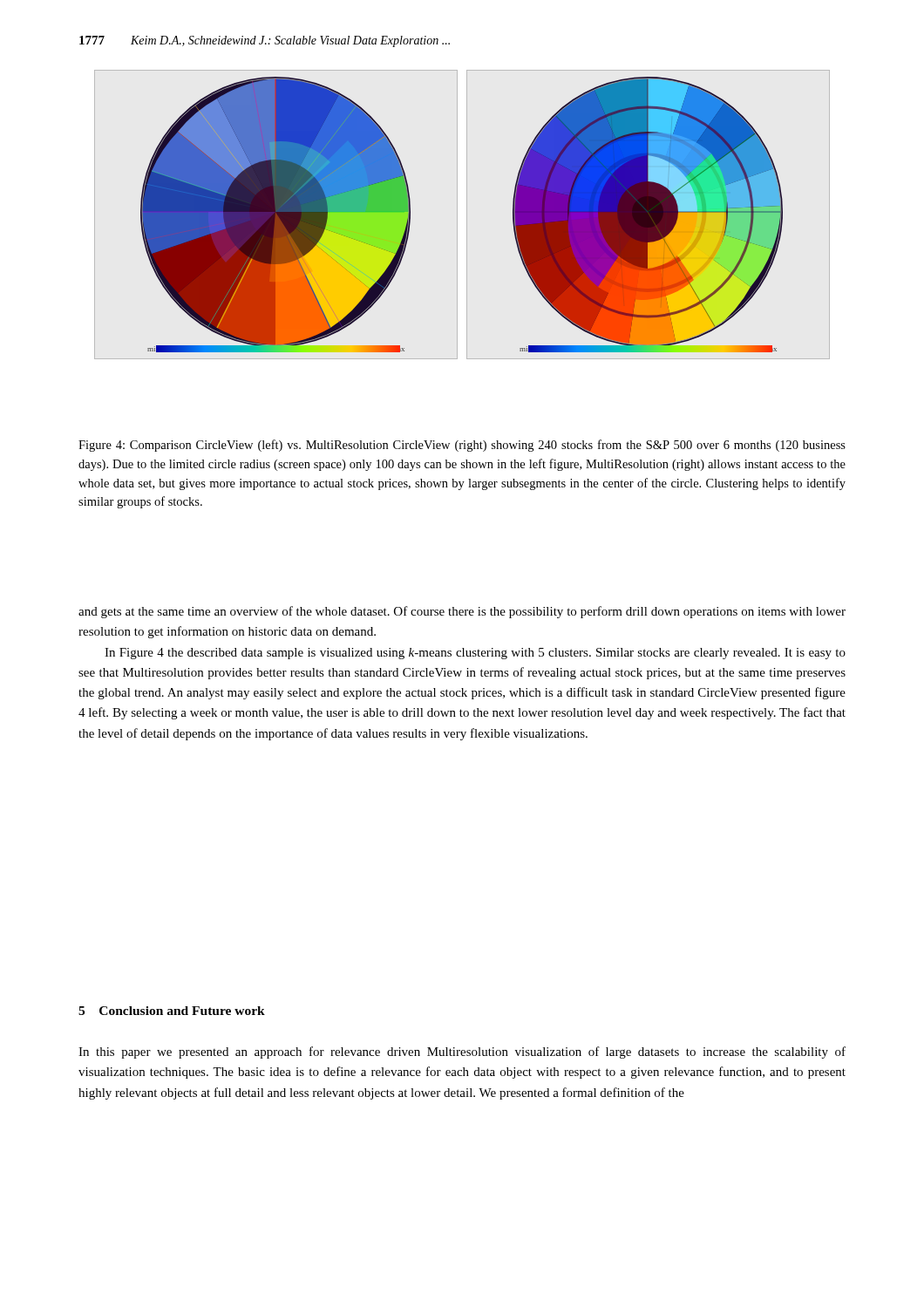Click the caption
Viewport: 924px width, 1308px height.
(462, 473)
